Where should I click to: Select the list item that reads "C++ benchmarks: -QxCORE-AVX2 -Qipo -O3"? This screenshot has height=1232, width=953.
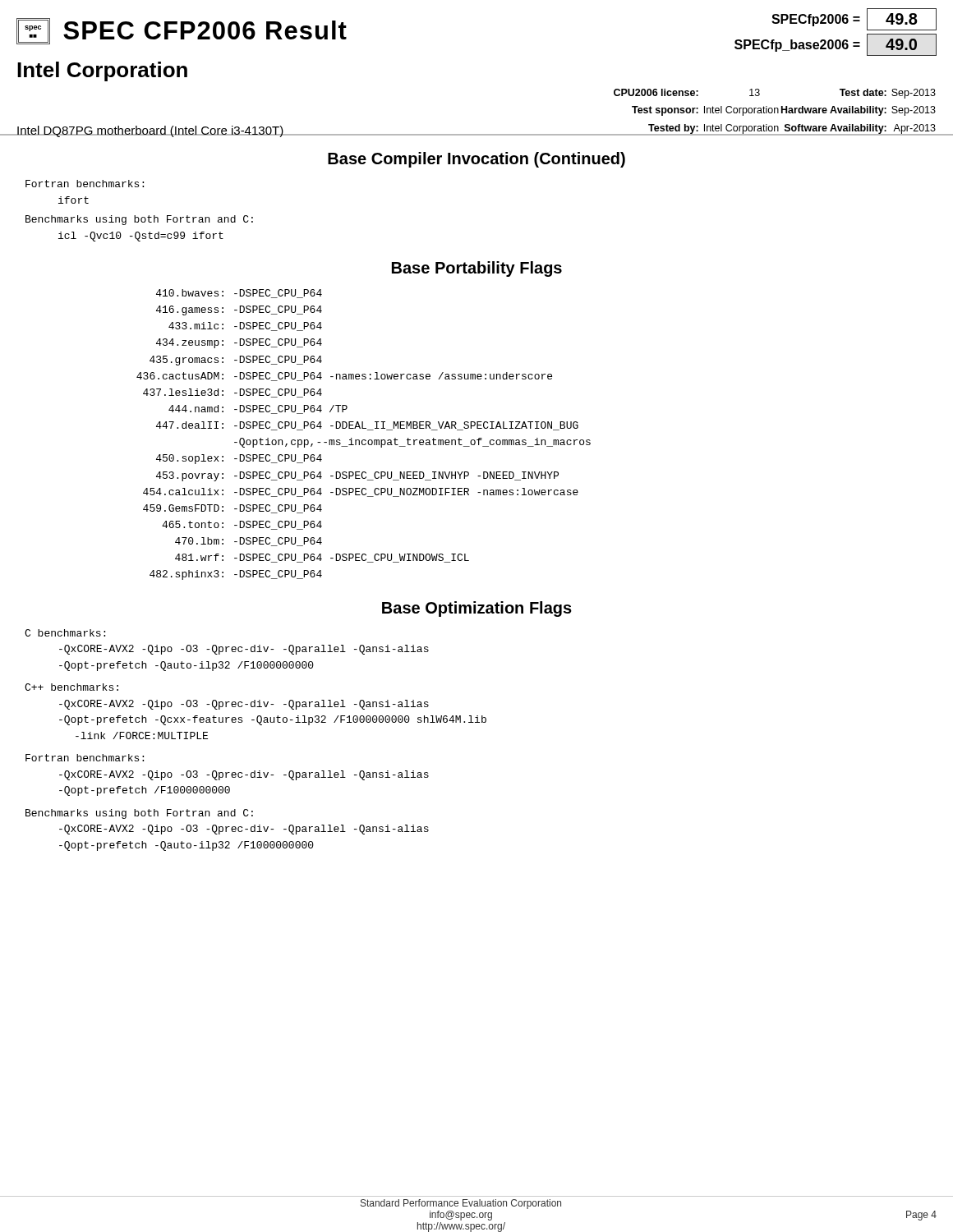(256, 712)
